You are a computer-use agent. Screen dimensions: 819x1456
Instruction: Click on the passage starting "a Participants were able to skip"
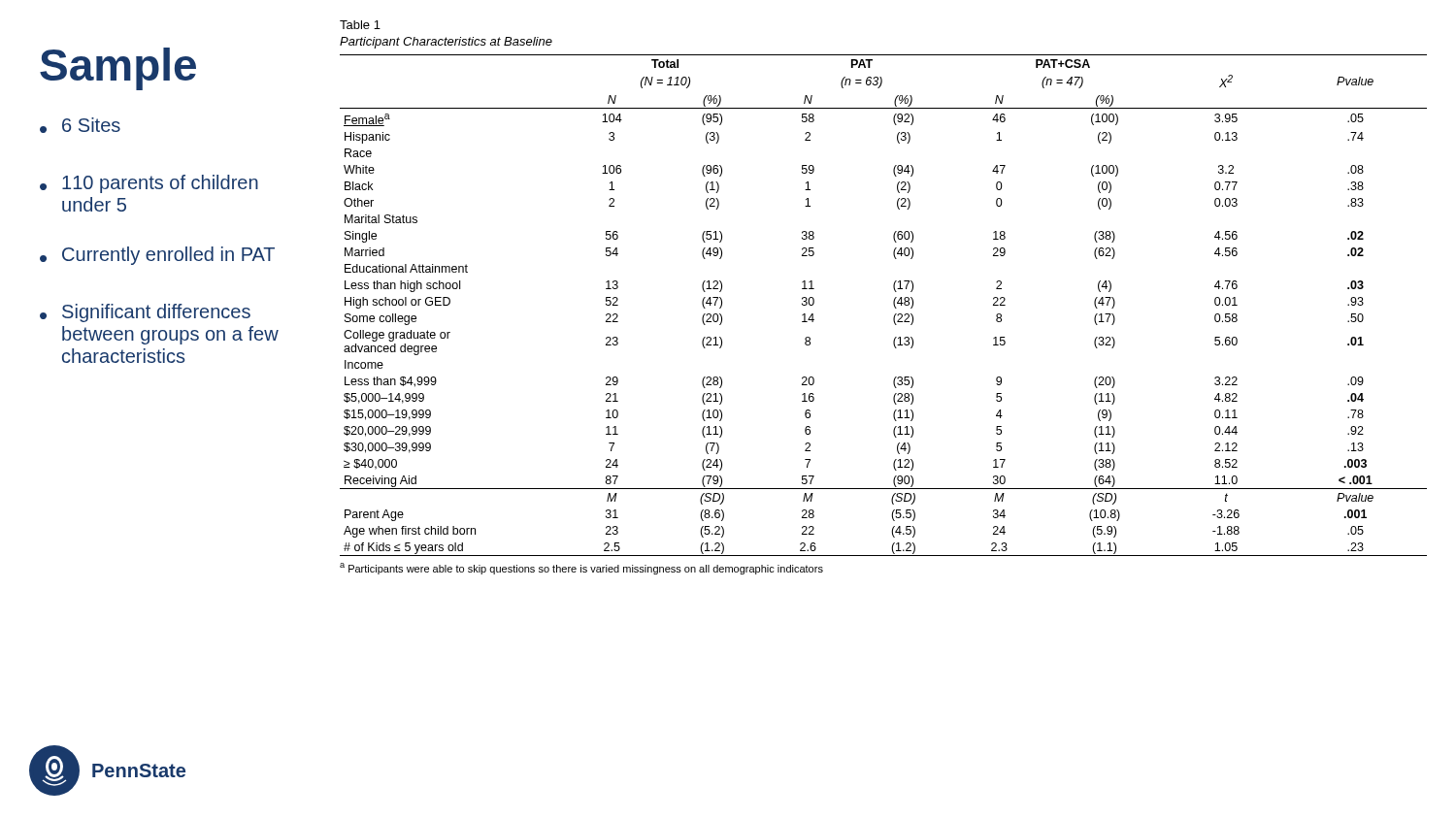click(581, 567)
